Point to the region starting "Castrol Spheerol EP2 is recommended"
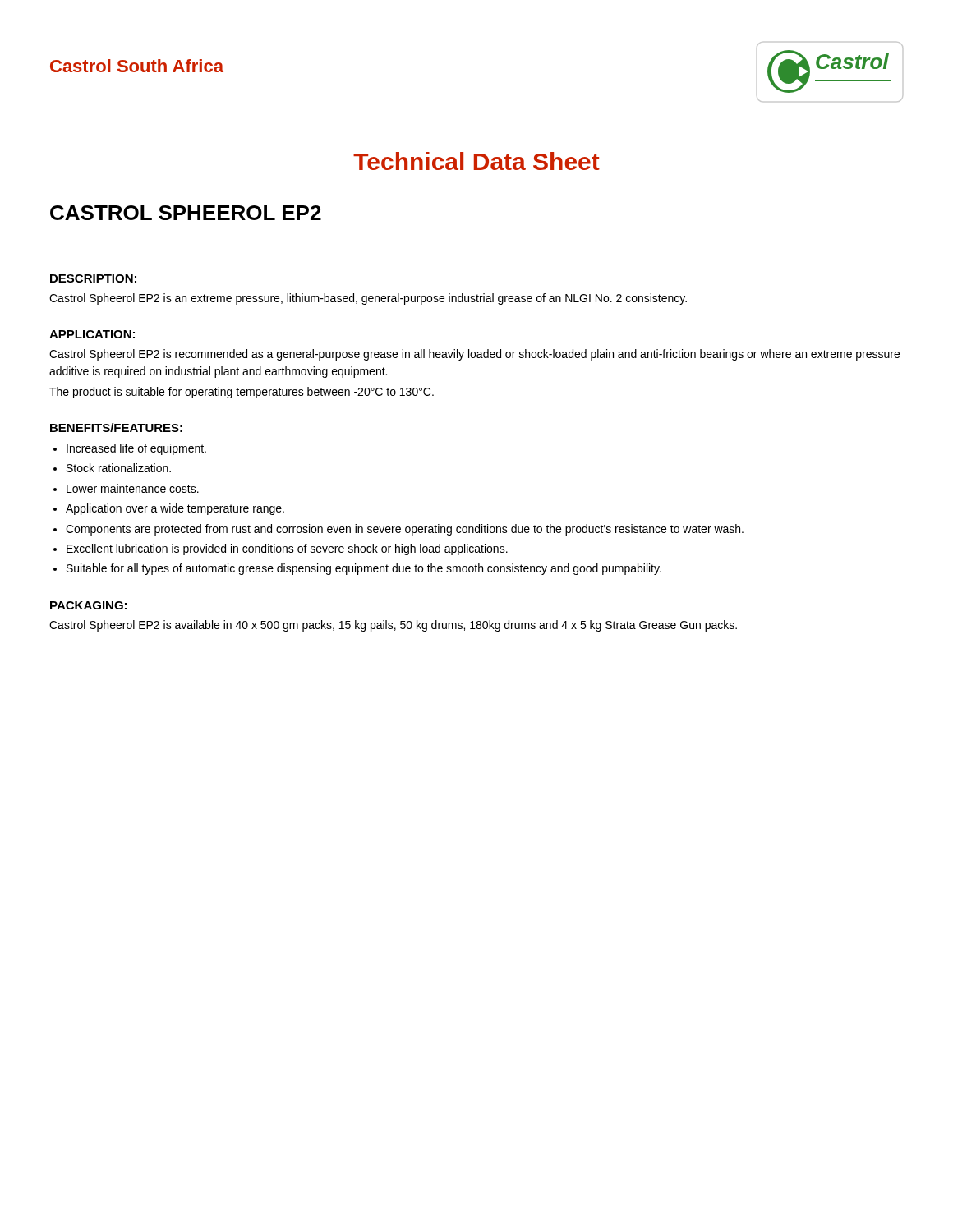 click(475, 363)
